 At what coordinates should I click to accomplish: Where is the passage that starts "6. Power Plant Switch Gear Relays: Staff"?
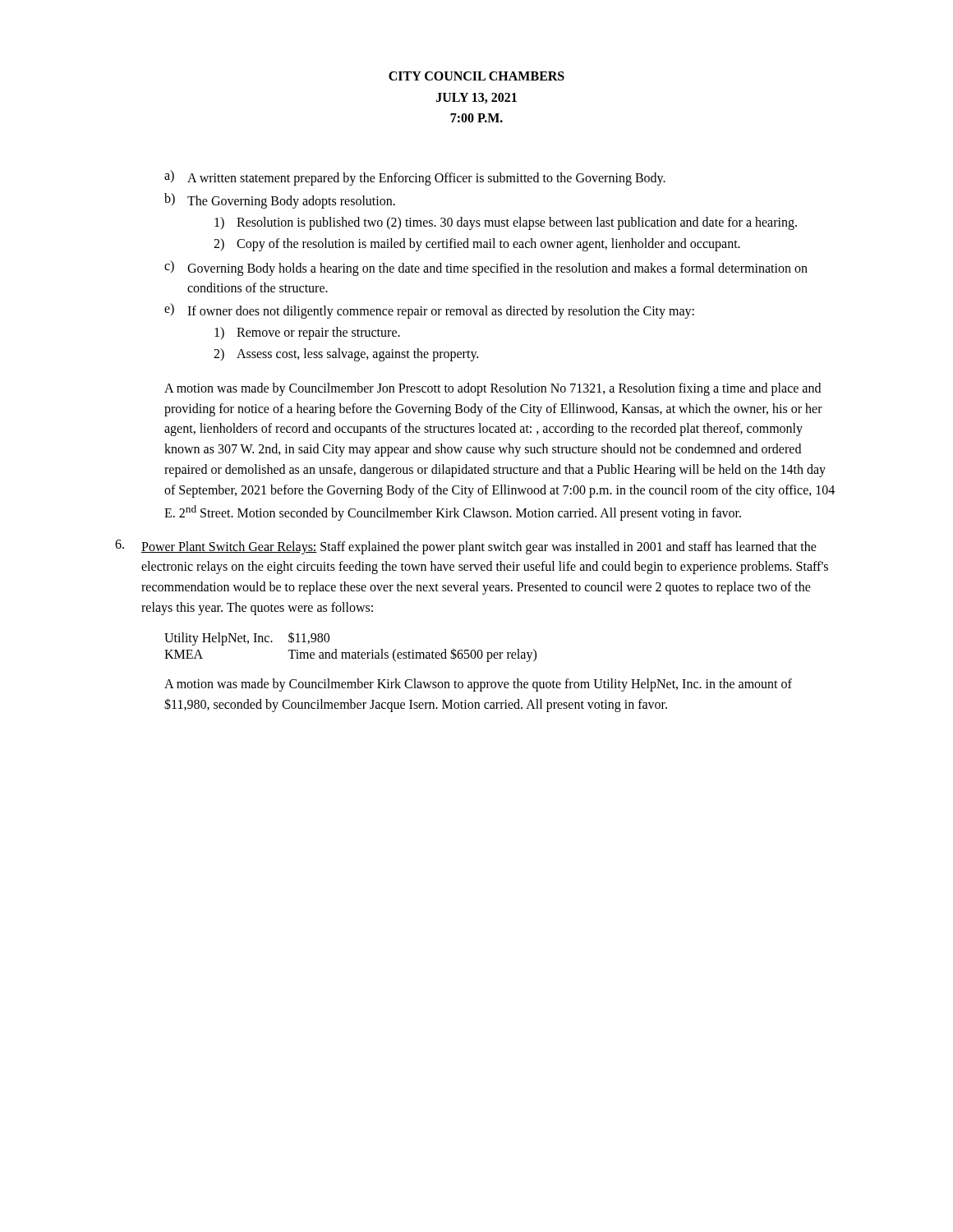[x=476, y=578]
